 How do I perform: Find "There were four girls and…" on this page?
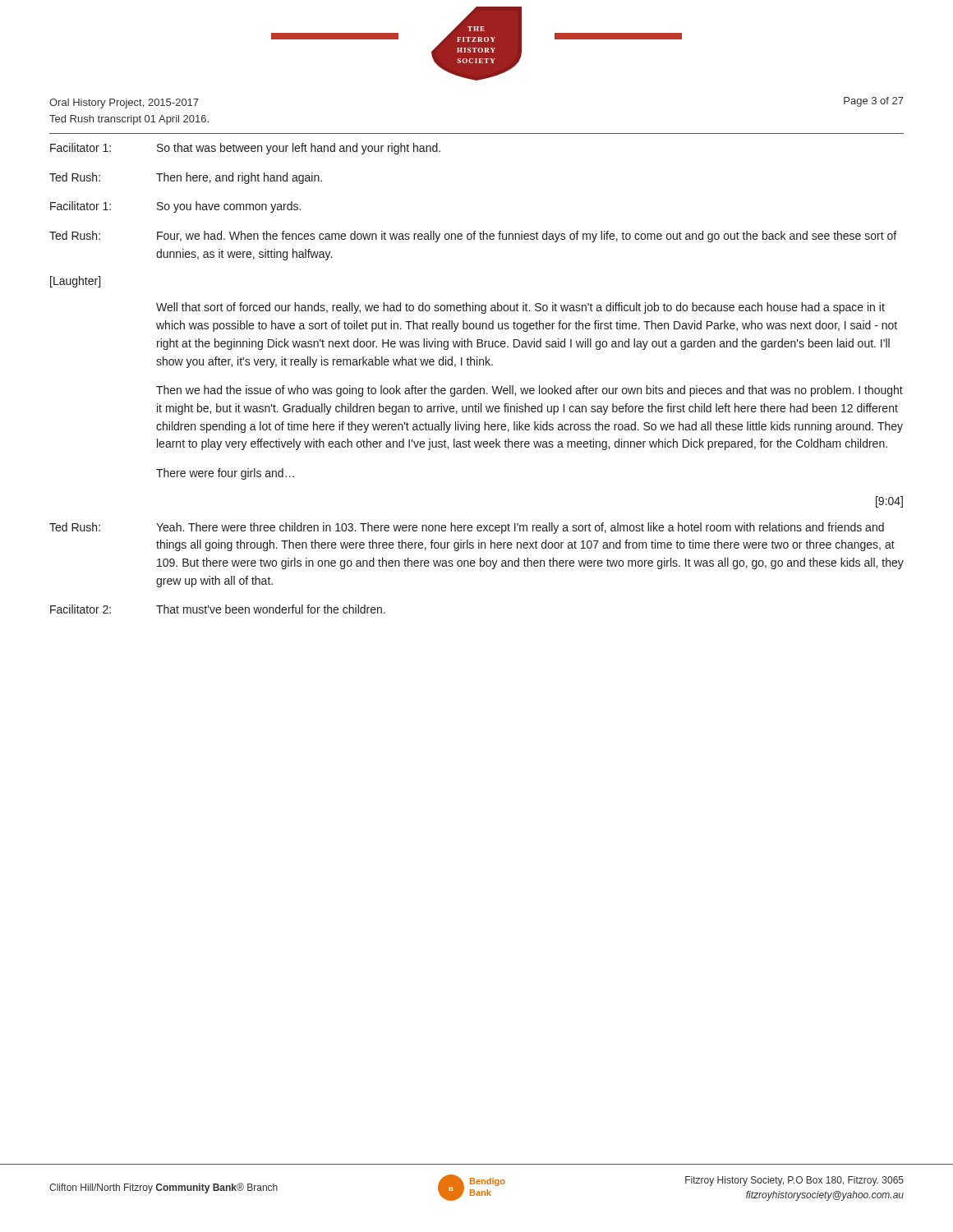pyautogui.click(x=226, y=473)
